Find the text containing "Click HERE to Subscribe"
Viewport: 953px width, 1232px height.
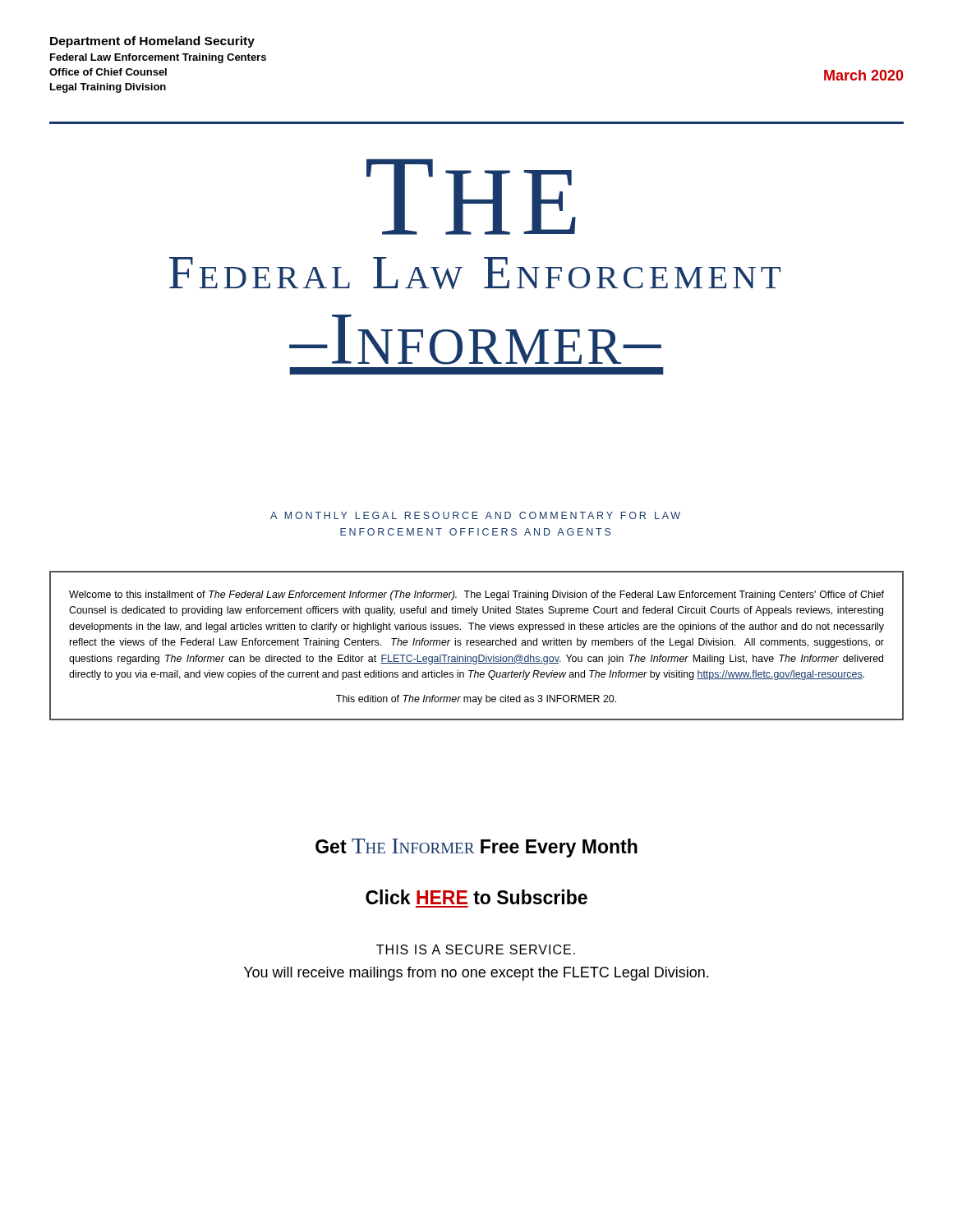[x=476, y=898]
